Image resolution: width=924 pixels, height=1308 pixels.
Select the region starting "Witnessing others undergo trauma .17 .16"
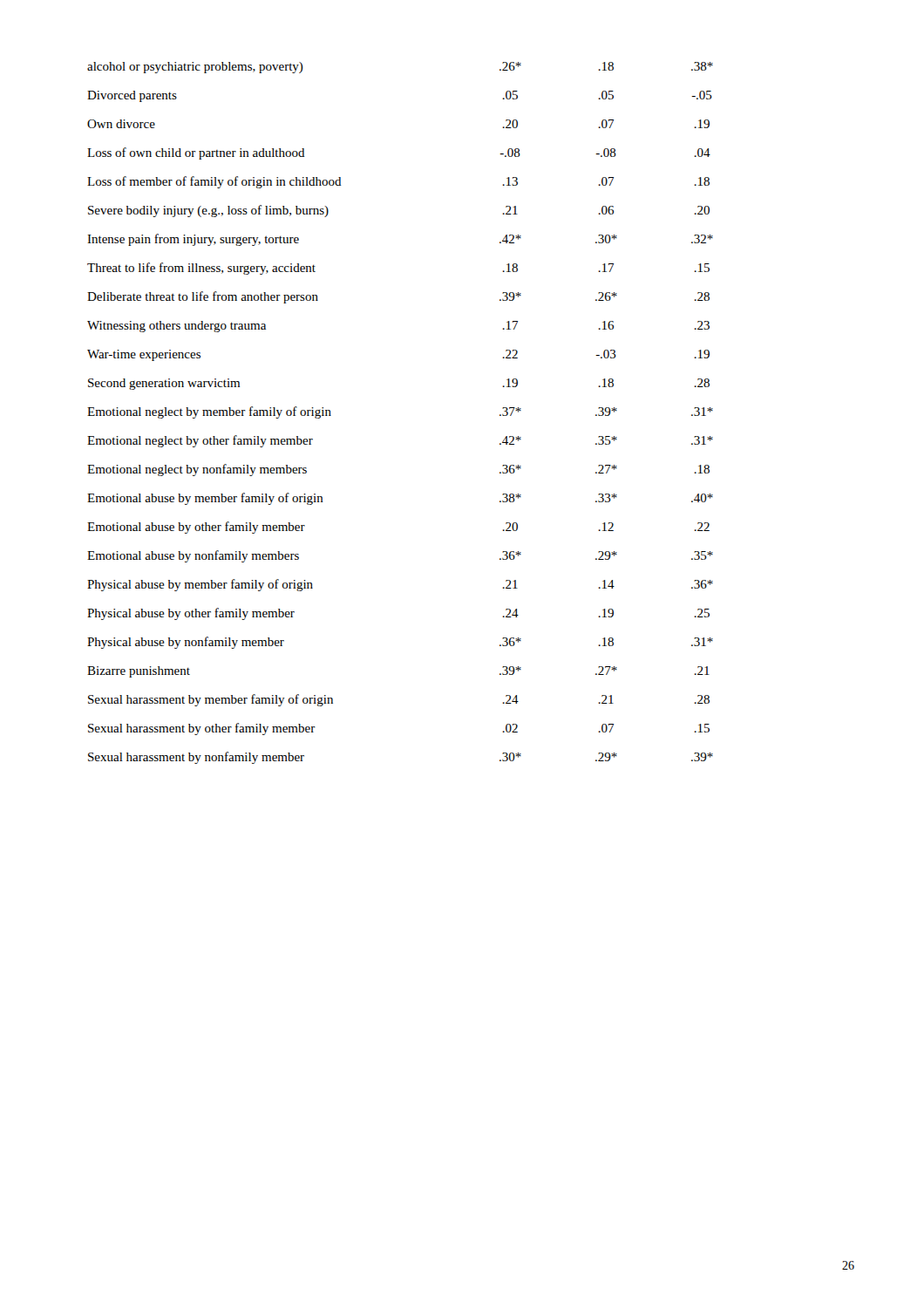(x=177, y=326)
